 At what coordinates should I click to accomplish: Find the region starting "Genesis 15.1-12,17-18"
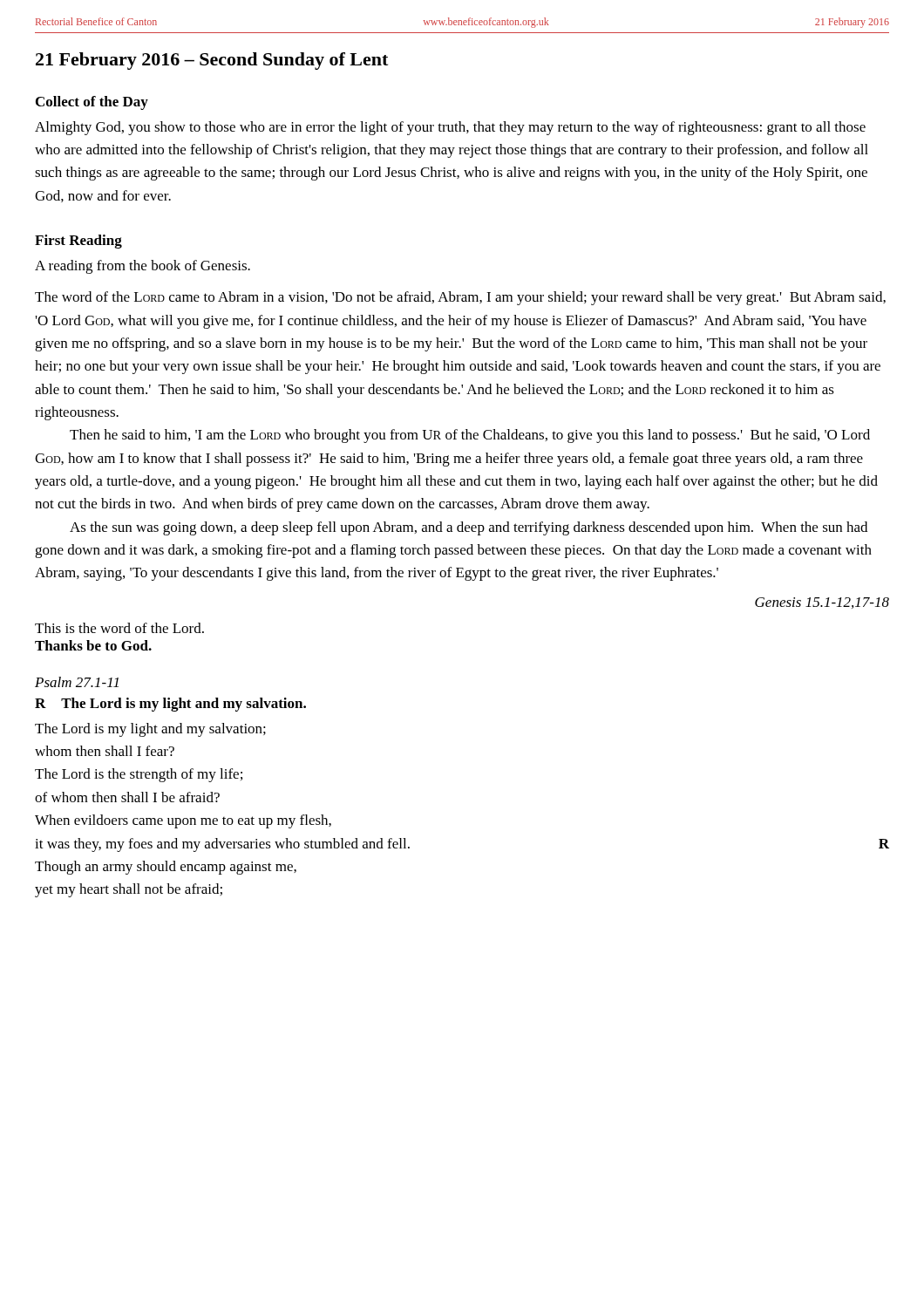point(822,602)
